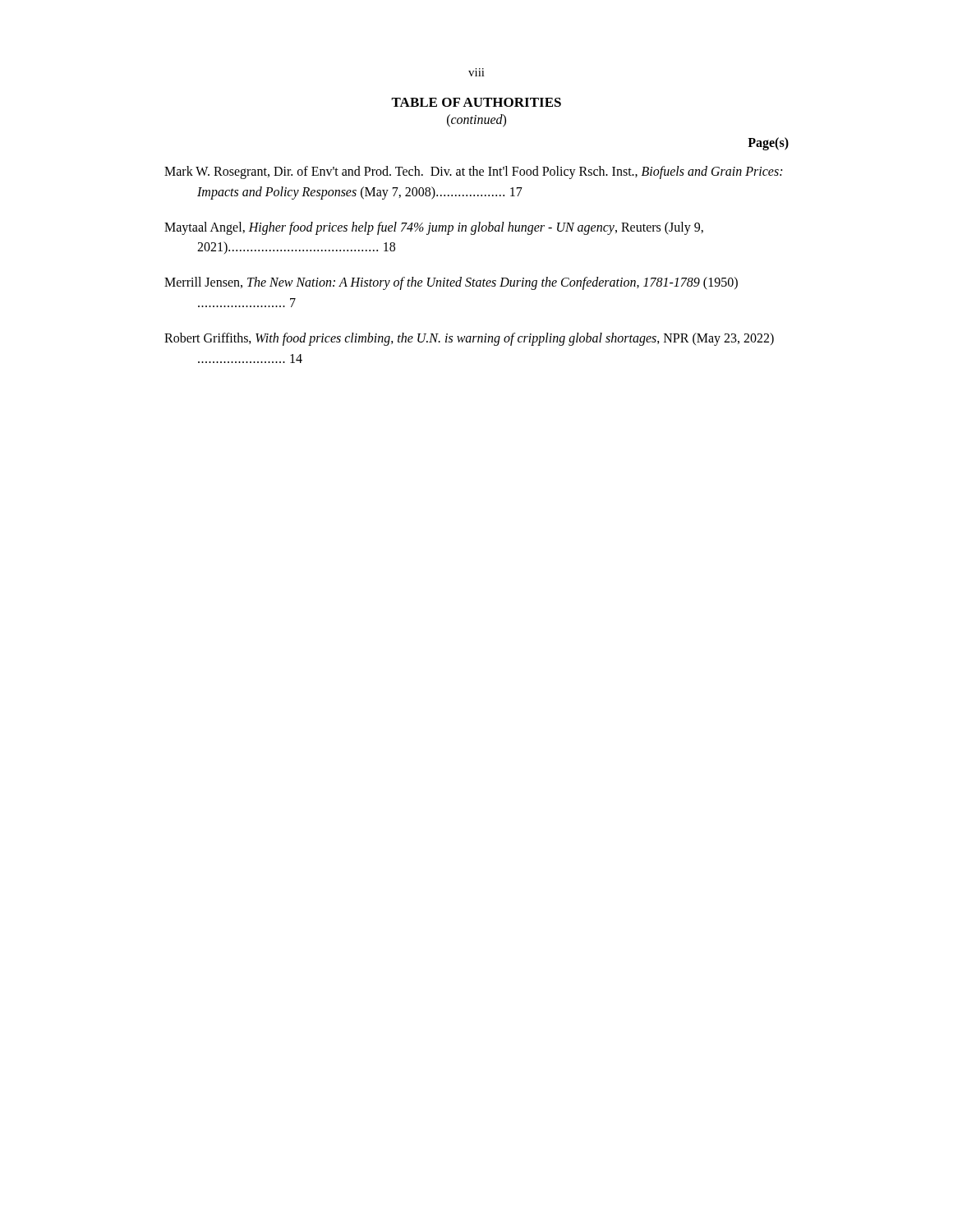
Task: Select the region starting "Merrill Jensen, The New Nation: A History of"
Action: pos(476,293)
